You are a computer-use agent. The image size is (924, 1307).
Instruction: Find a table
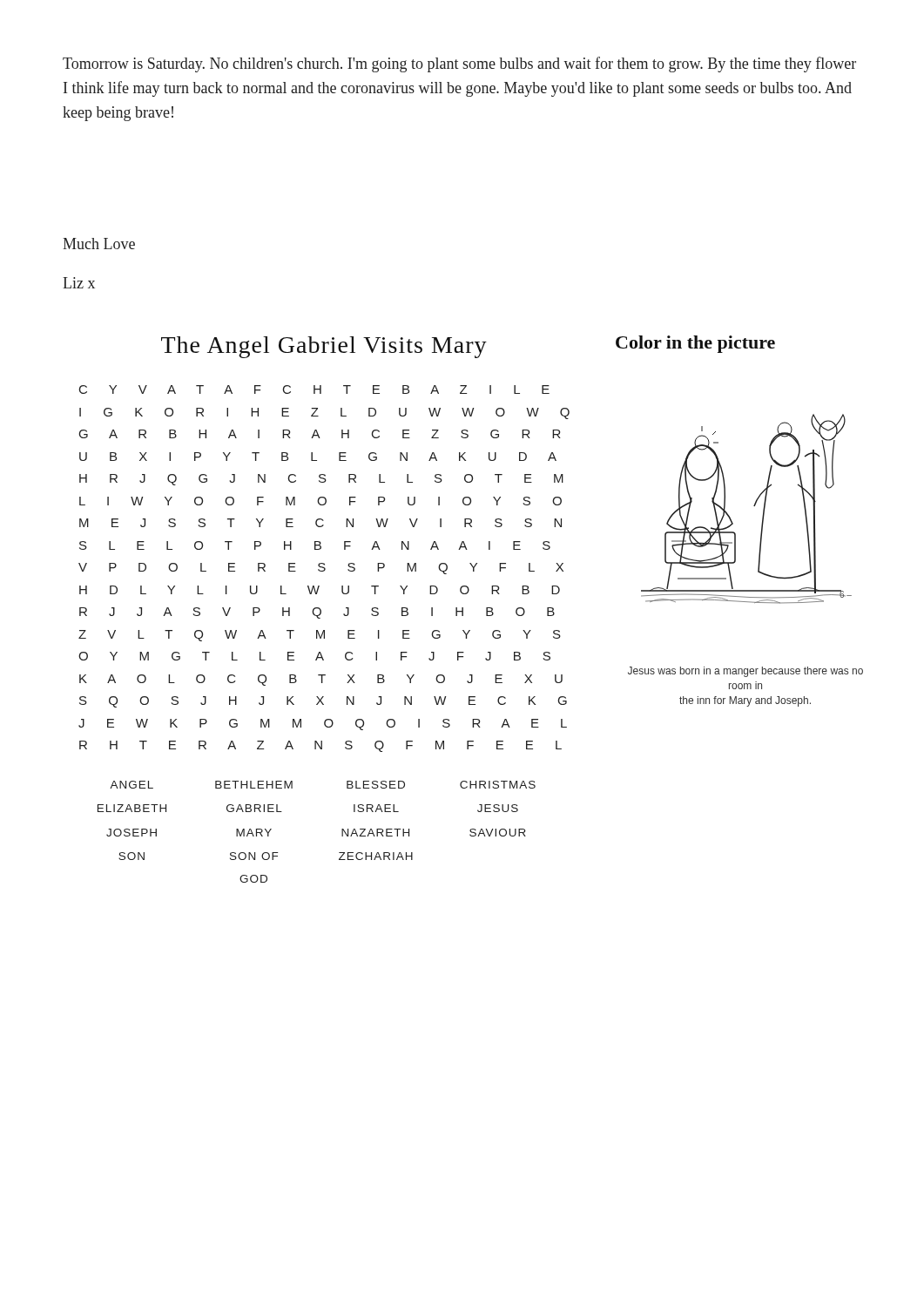[328, 832]
